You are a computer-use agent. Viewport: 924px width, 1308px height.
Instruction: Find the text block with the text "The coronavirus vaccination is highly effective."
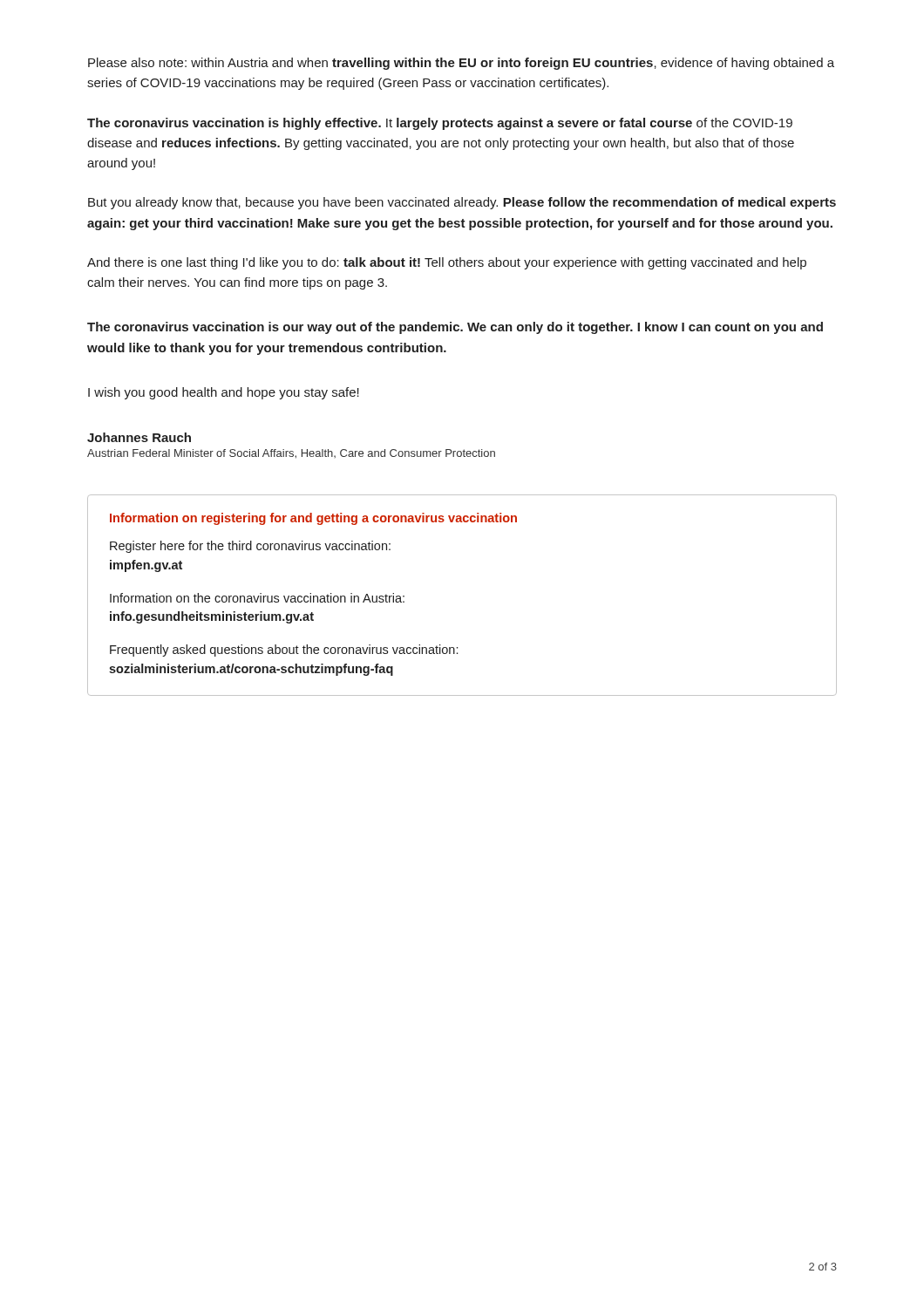[x=441, y=142]
